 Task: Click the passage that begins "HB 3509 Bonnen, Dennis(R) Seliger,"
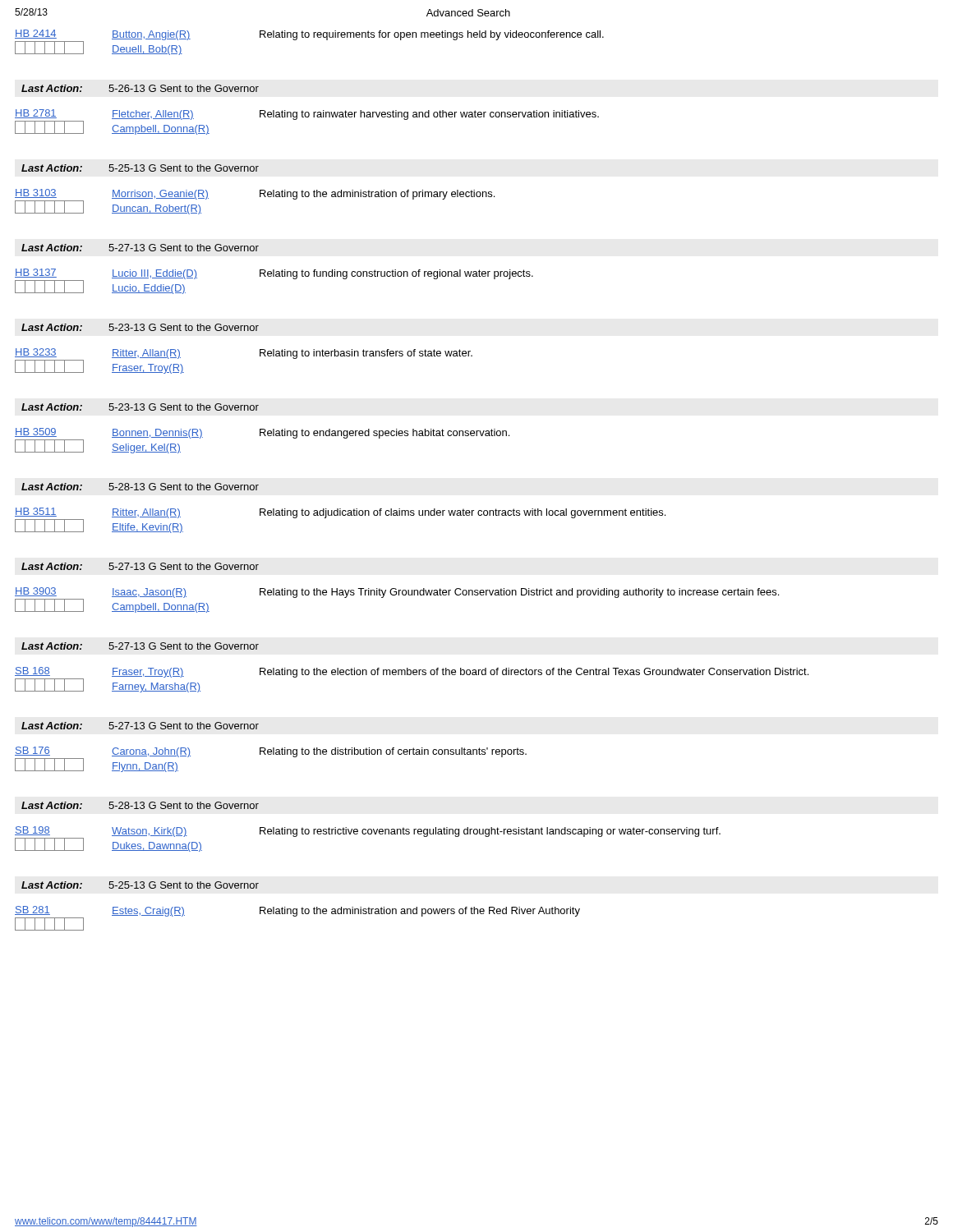(x=49, y=440)
